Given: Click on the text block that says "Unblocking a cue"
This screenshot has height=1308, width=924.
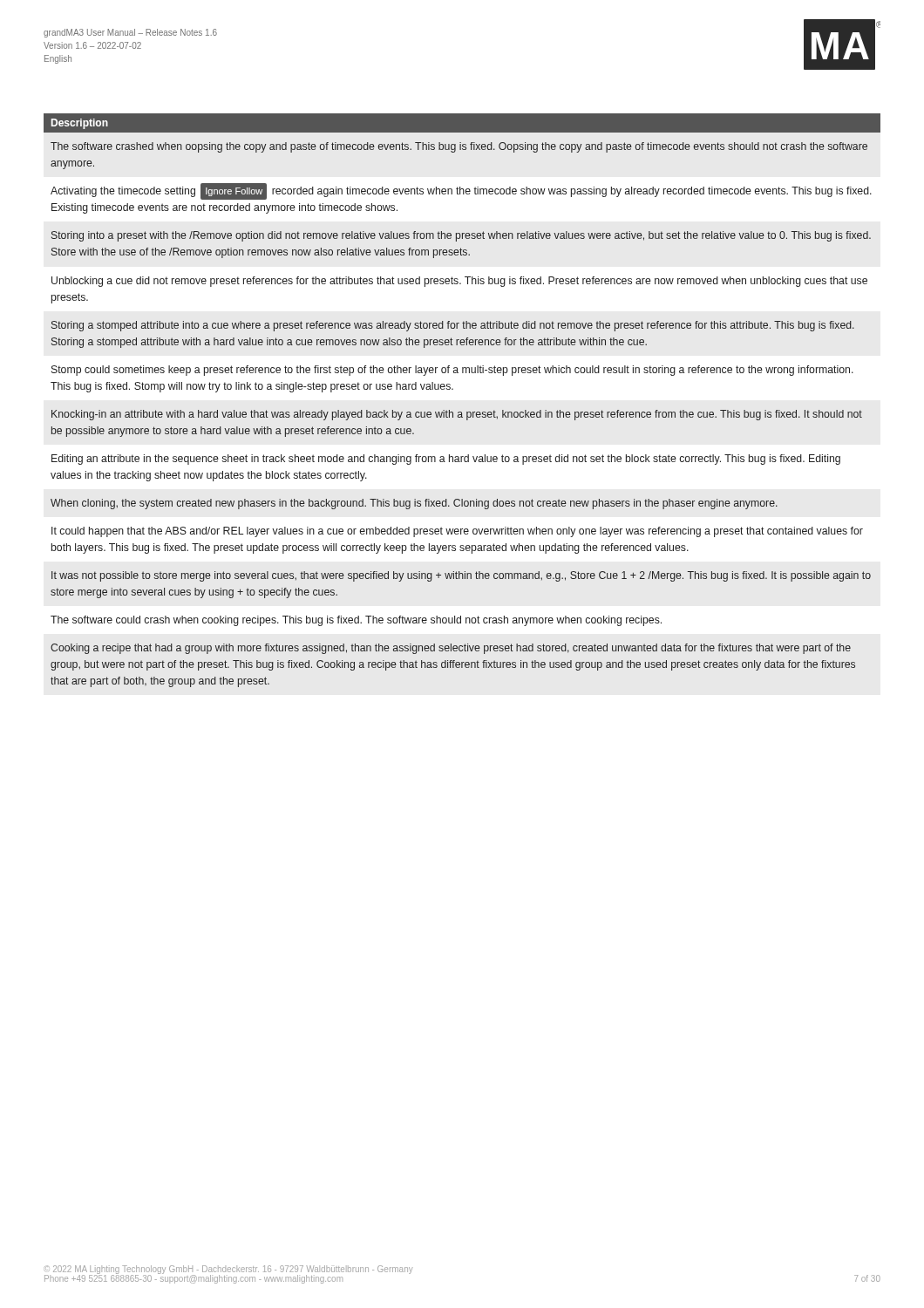Looking at the screenshot, I should [x=459, y=289].
